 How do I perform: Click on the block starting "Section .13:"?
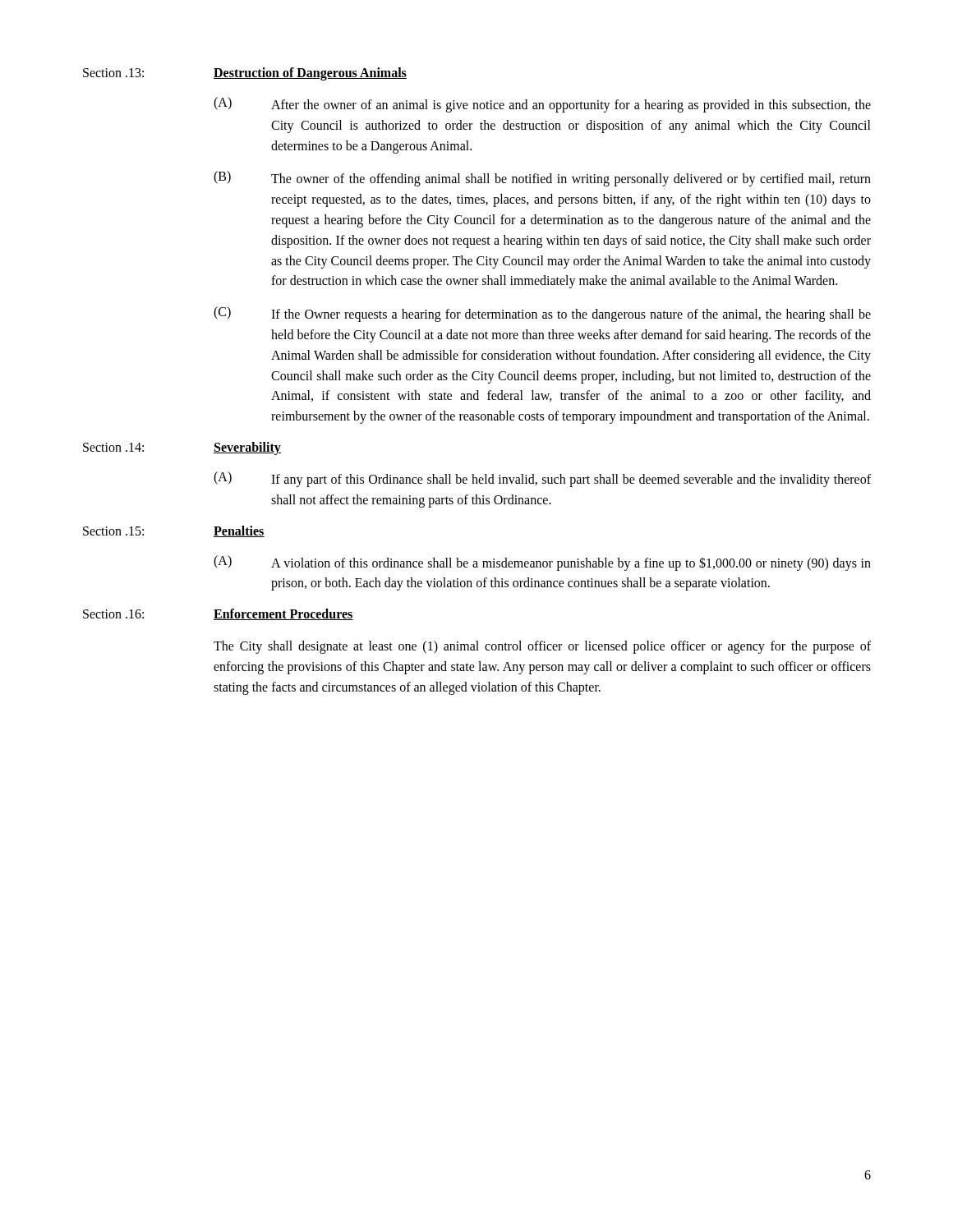coord(114,73)
